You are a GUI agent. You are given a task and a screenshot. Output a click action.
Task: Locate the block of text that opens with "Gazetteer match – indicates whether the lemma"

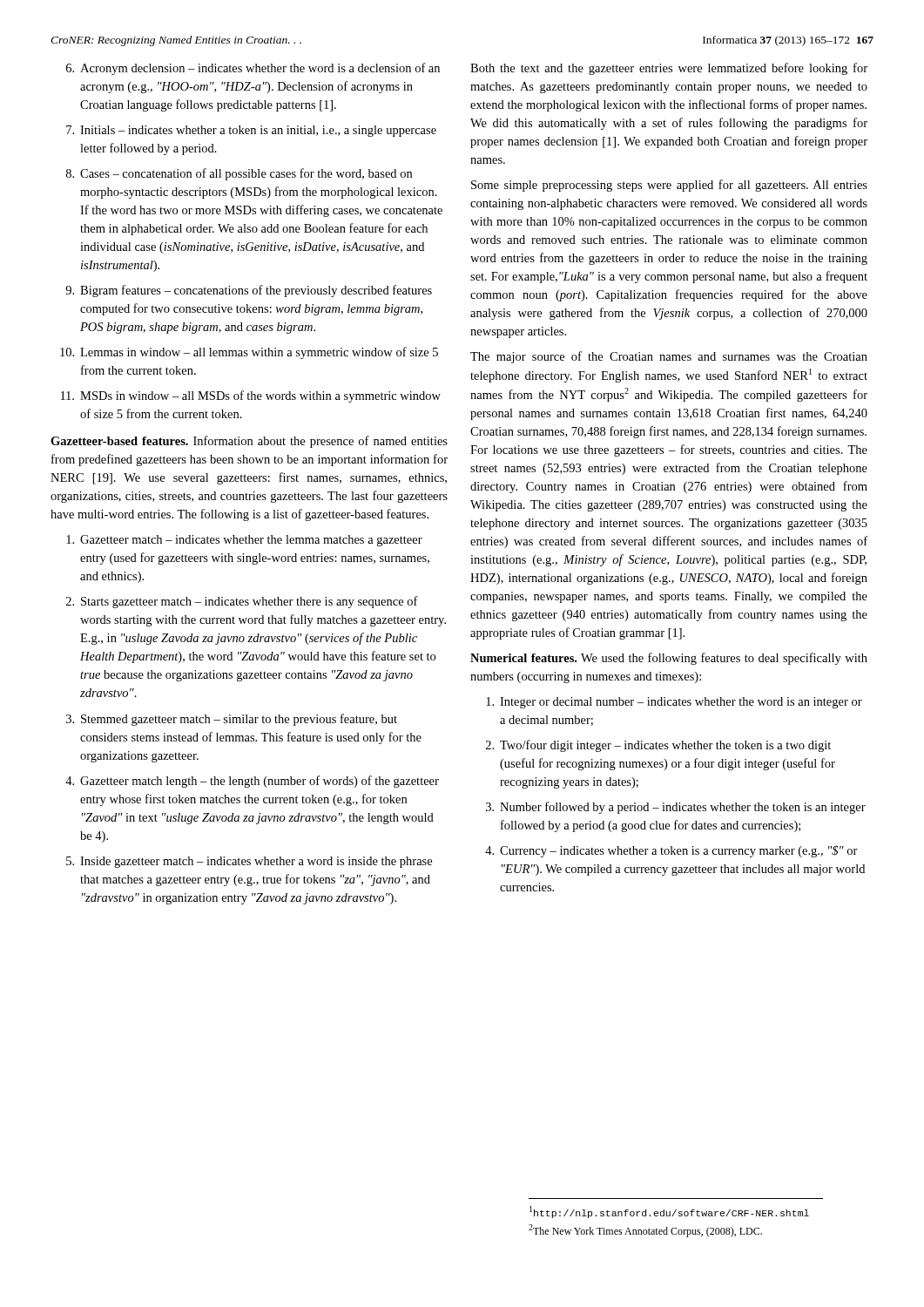tap(249, 558)
